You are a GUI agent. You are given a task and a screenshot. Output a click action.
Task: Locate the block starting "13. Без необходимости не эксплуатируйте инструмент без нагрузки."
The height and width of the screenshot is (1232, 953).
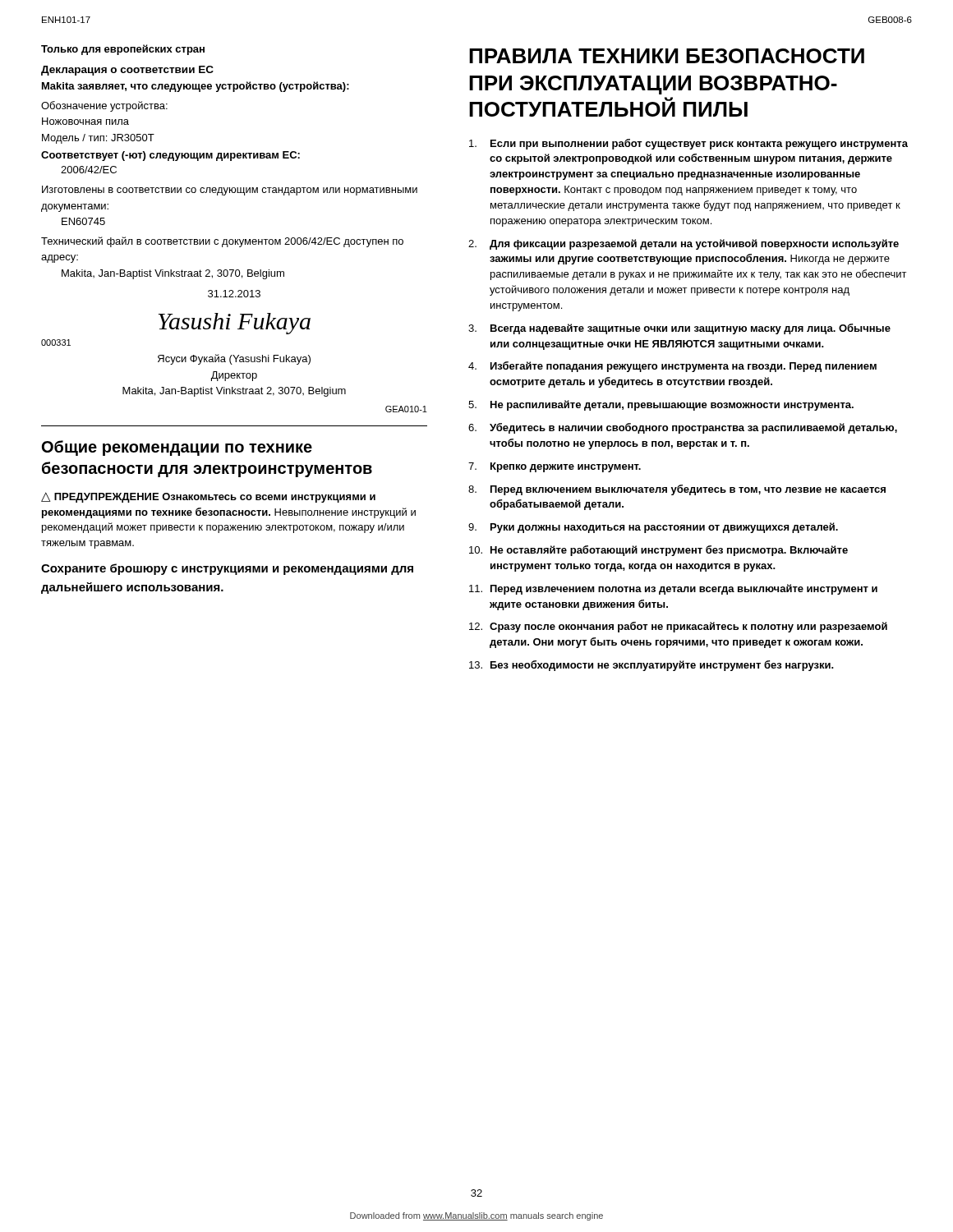click(x=651, y=666)
